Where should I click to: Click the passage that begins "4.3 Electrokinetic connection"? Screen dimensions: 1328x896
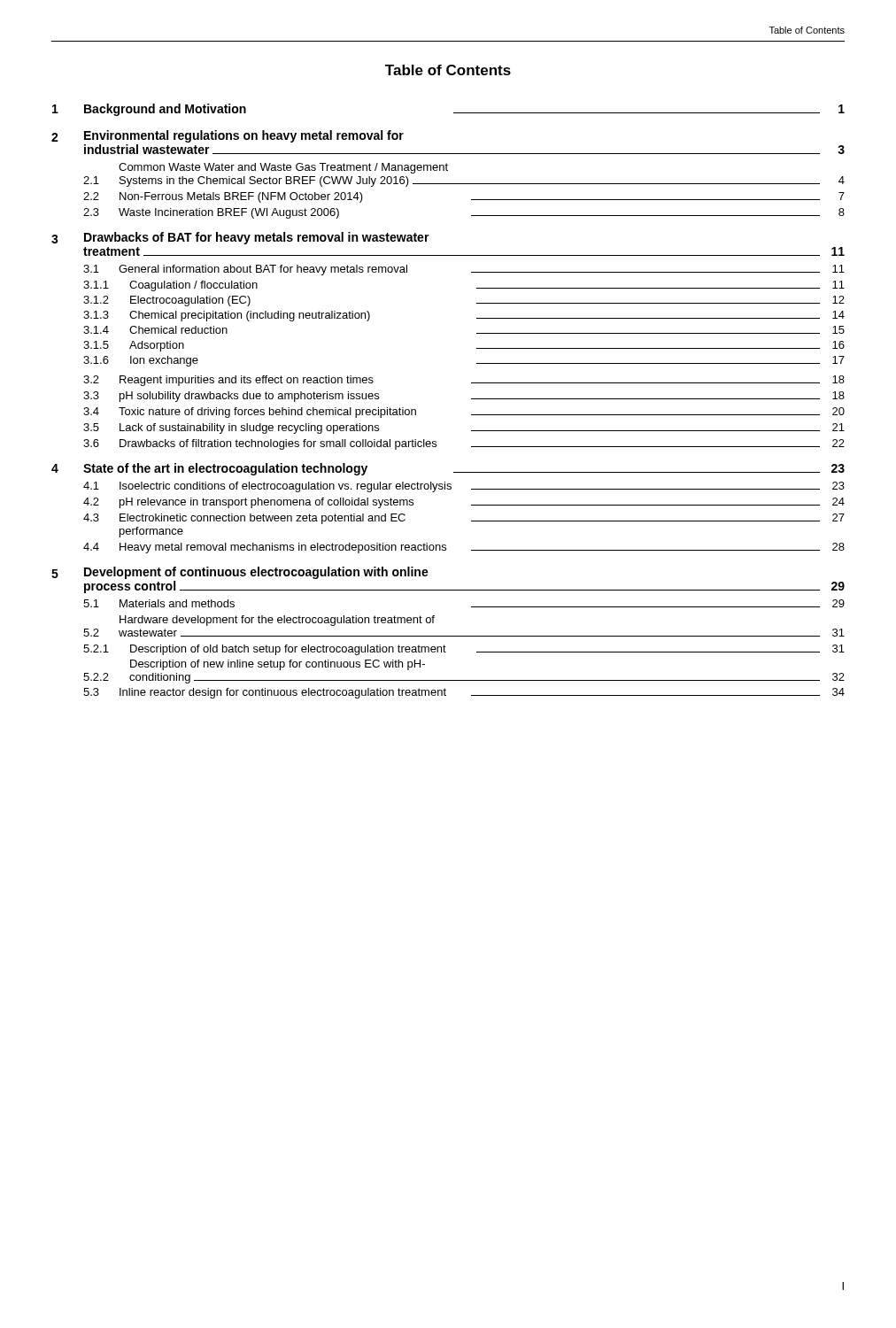464,524
